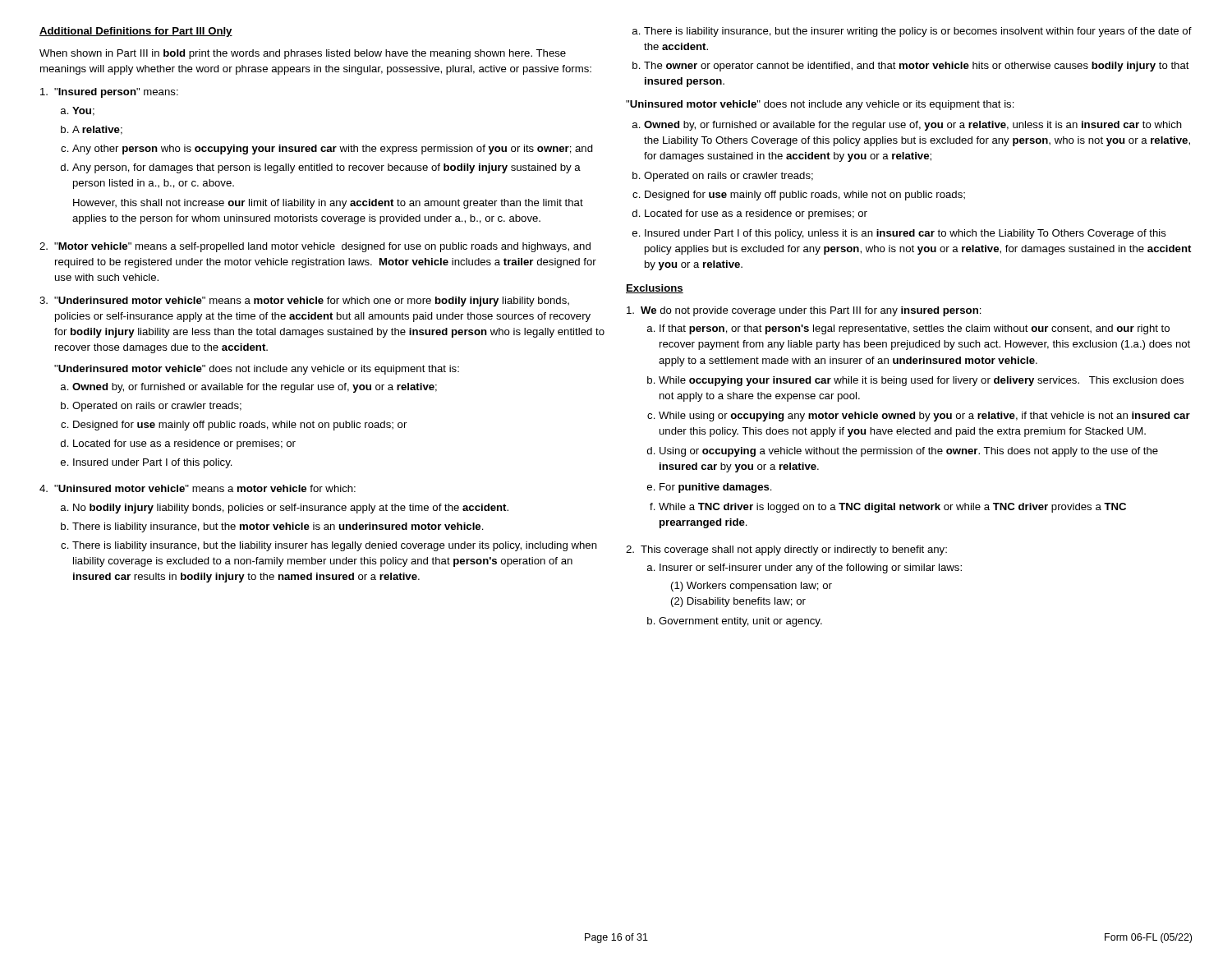1232x953 pixels.
Task: Locate the list item that says "Insured under Part"
Action: point(918,248)
